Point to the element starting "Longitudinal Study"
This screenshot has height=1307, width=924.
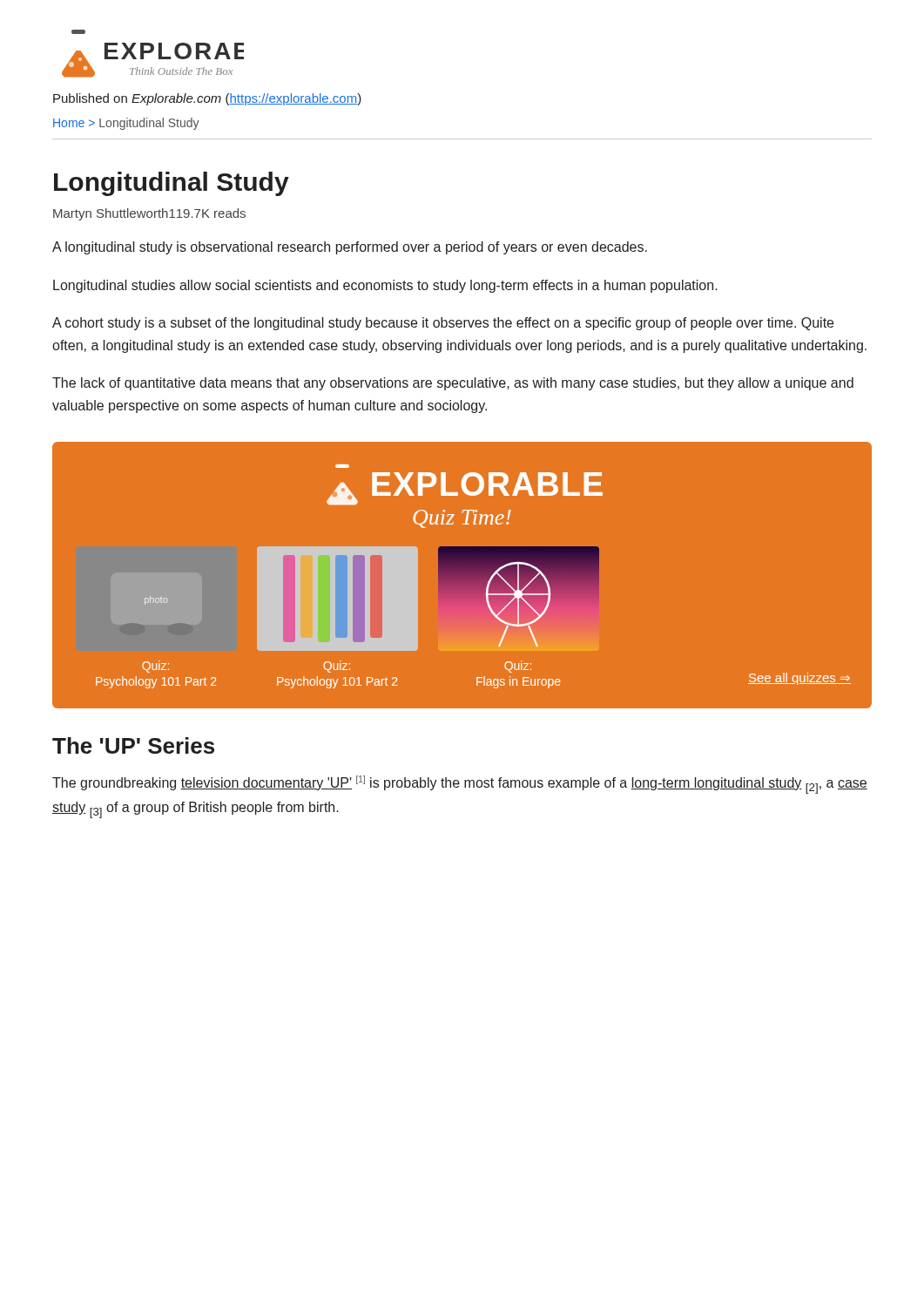point(171,182)
